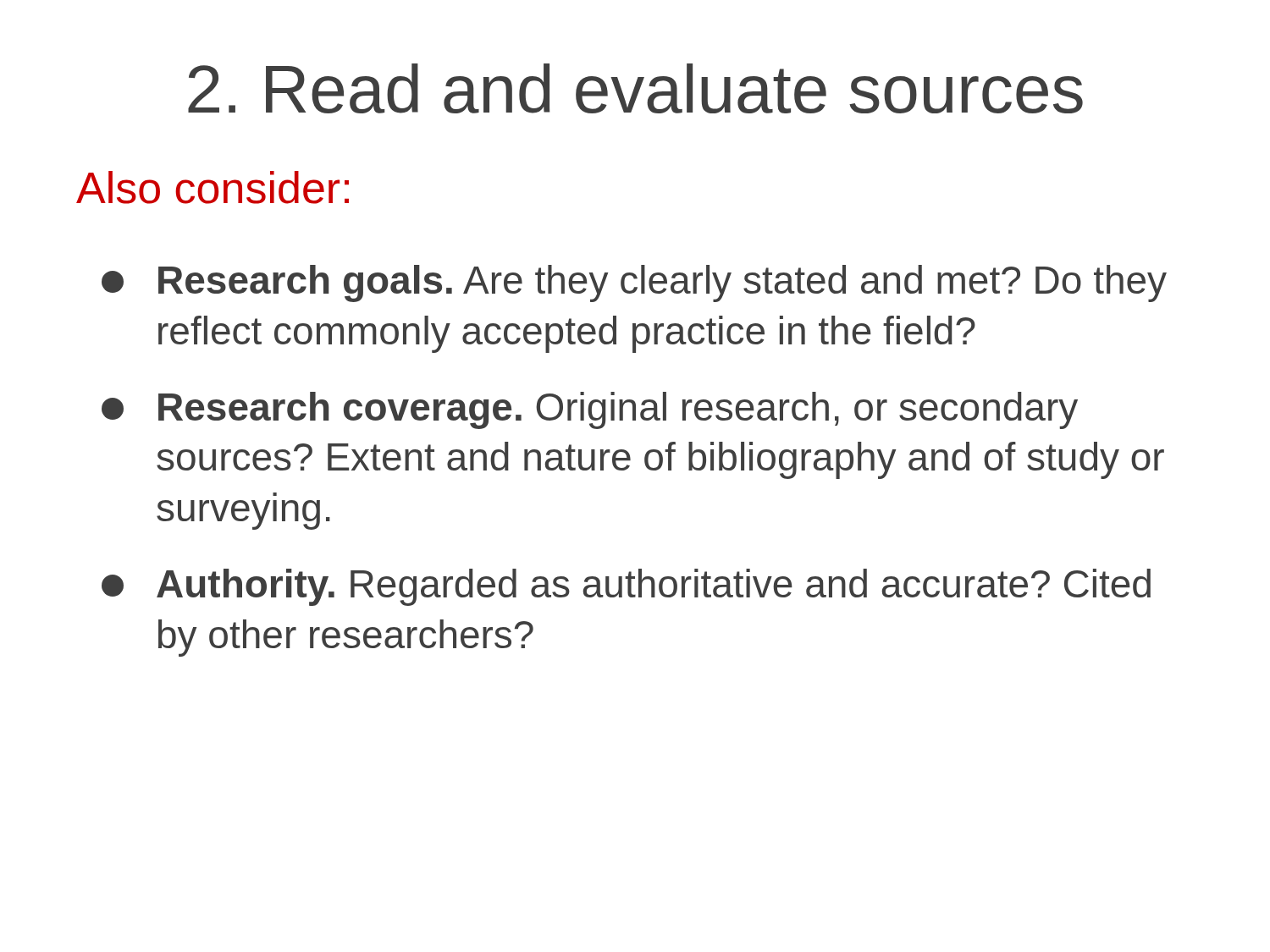The image size is (1270, 952).
Task: Navigate to the block starting "Also consider:"
Action: [214, 188]
